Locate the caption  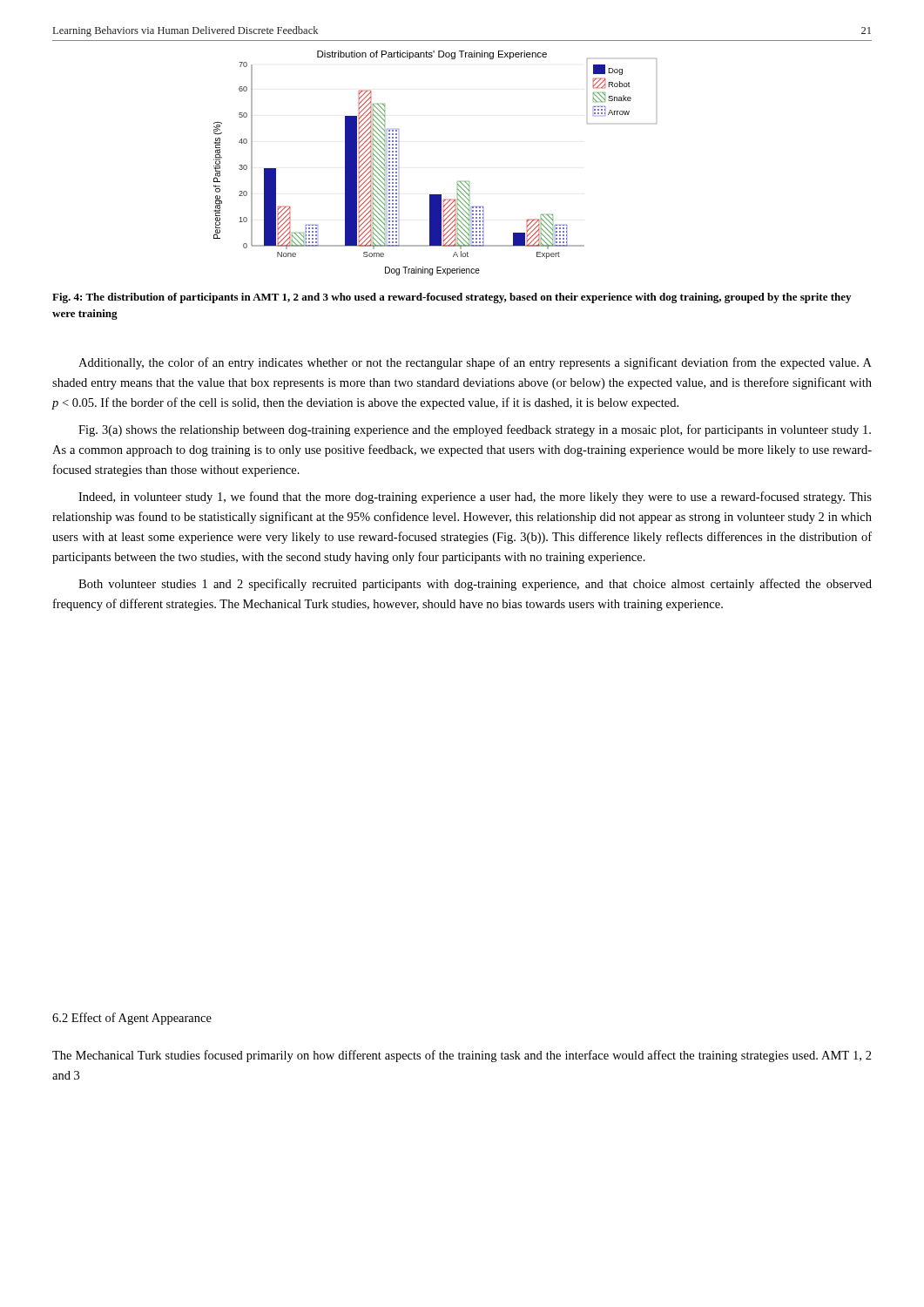tap(452, 305)
